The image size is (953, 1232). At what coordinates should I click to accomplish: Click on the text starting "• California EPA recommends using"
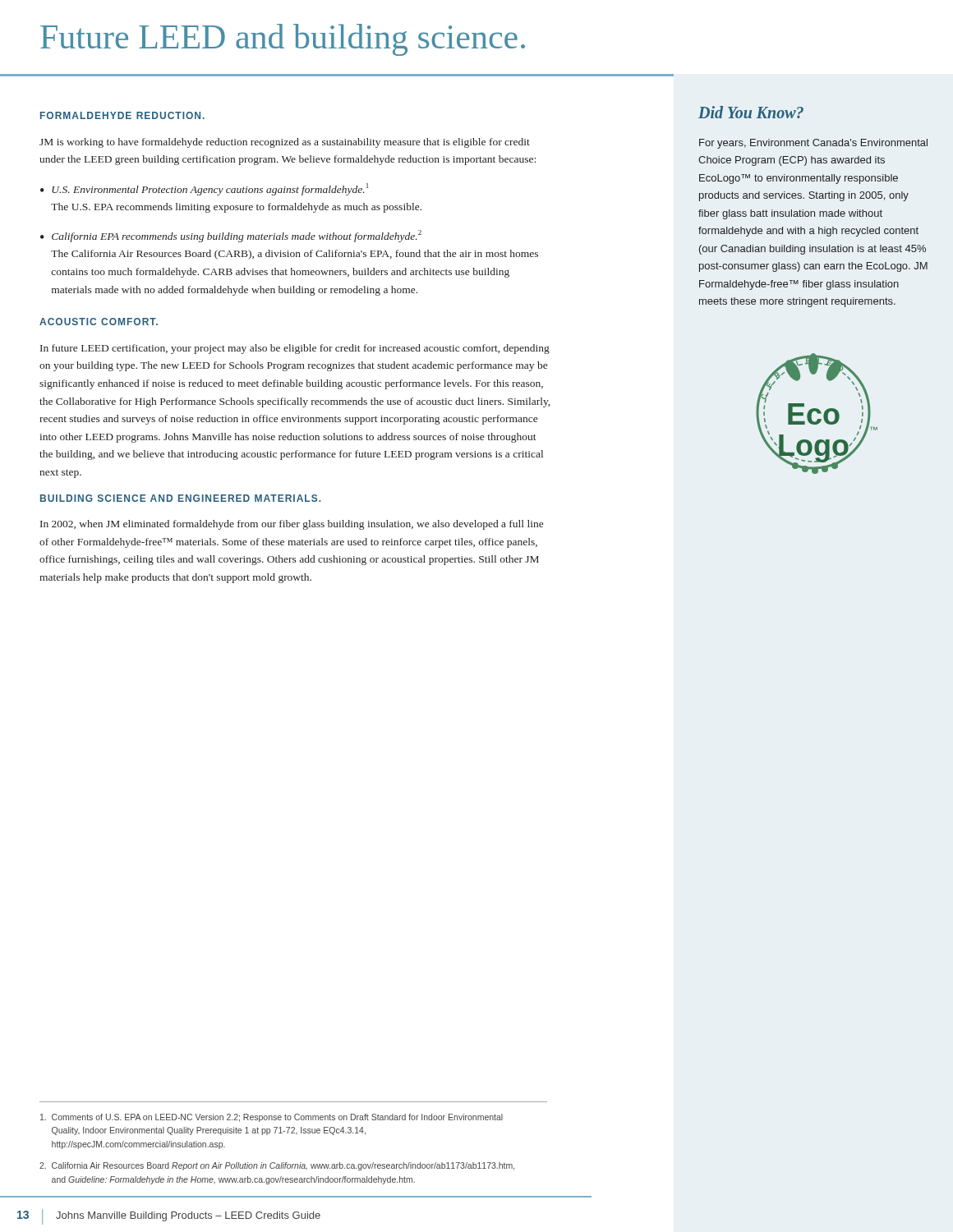tap(296, 263)
